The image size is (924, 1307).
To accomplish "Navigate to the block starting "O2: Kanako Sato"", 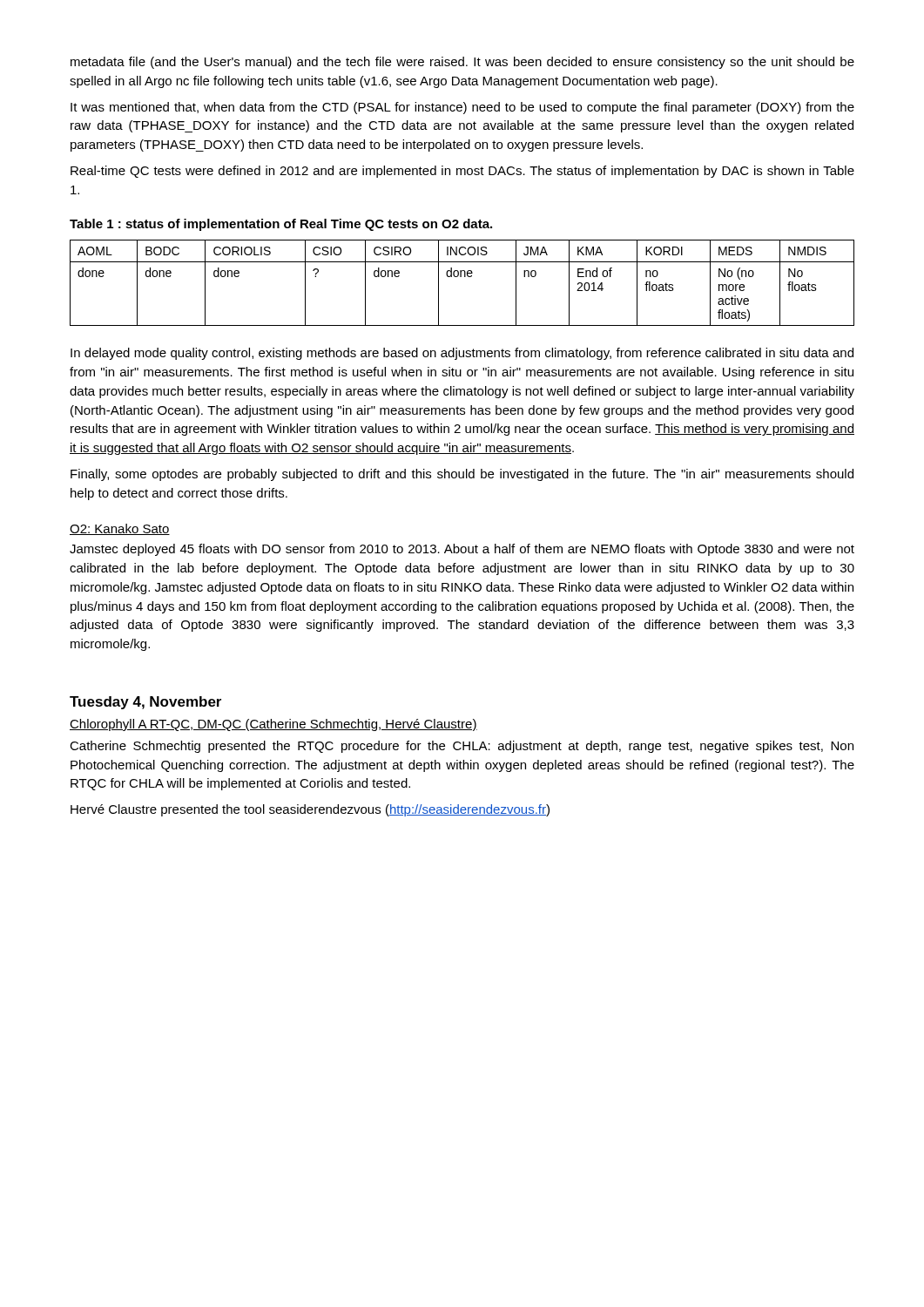I will [x=119, y=529].
